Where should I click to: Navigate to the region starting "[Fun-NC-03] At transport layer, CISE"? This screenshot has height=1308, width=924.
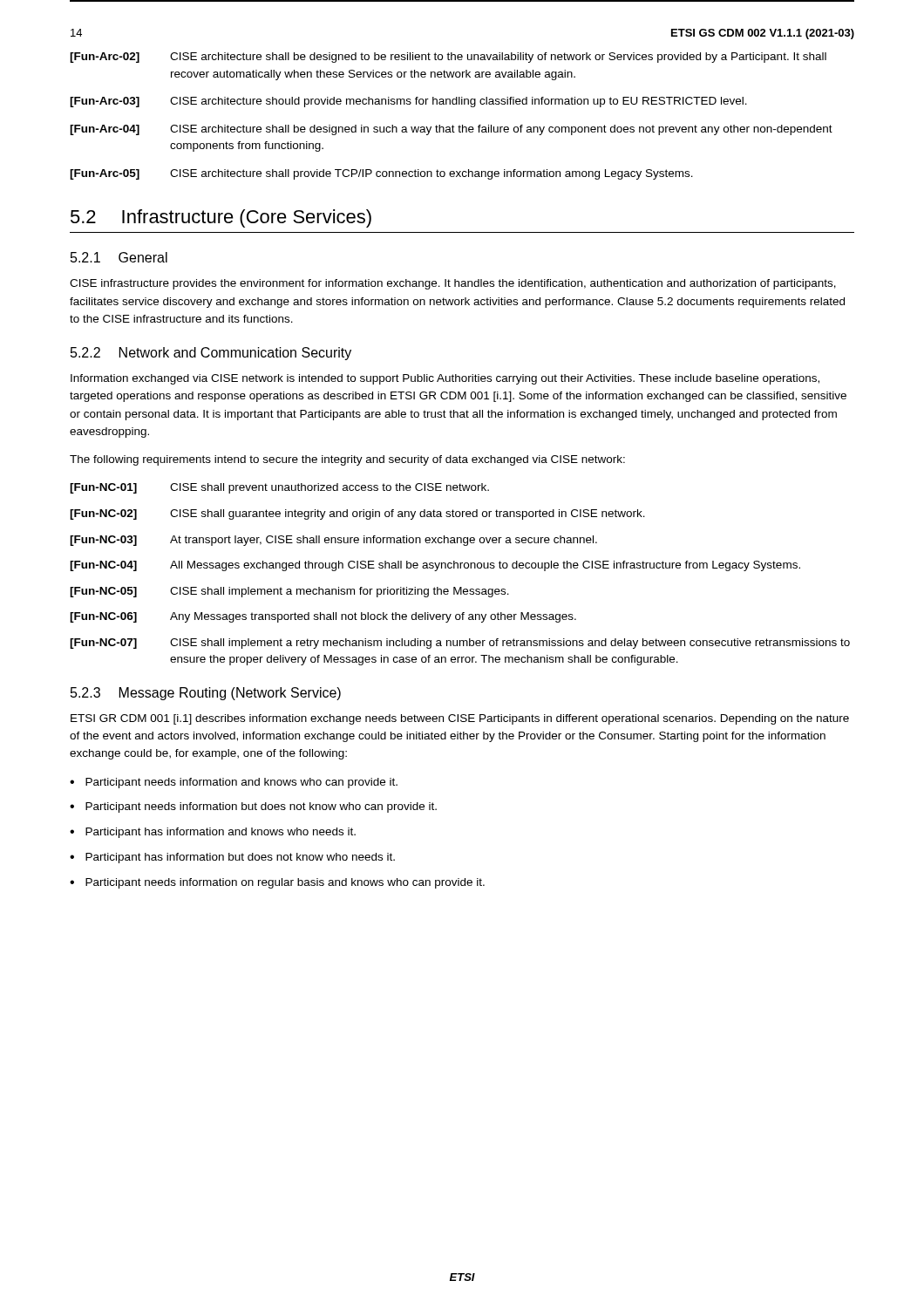[x=462, y=539]
